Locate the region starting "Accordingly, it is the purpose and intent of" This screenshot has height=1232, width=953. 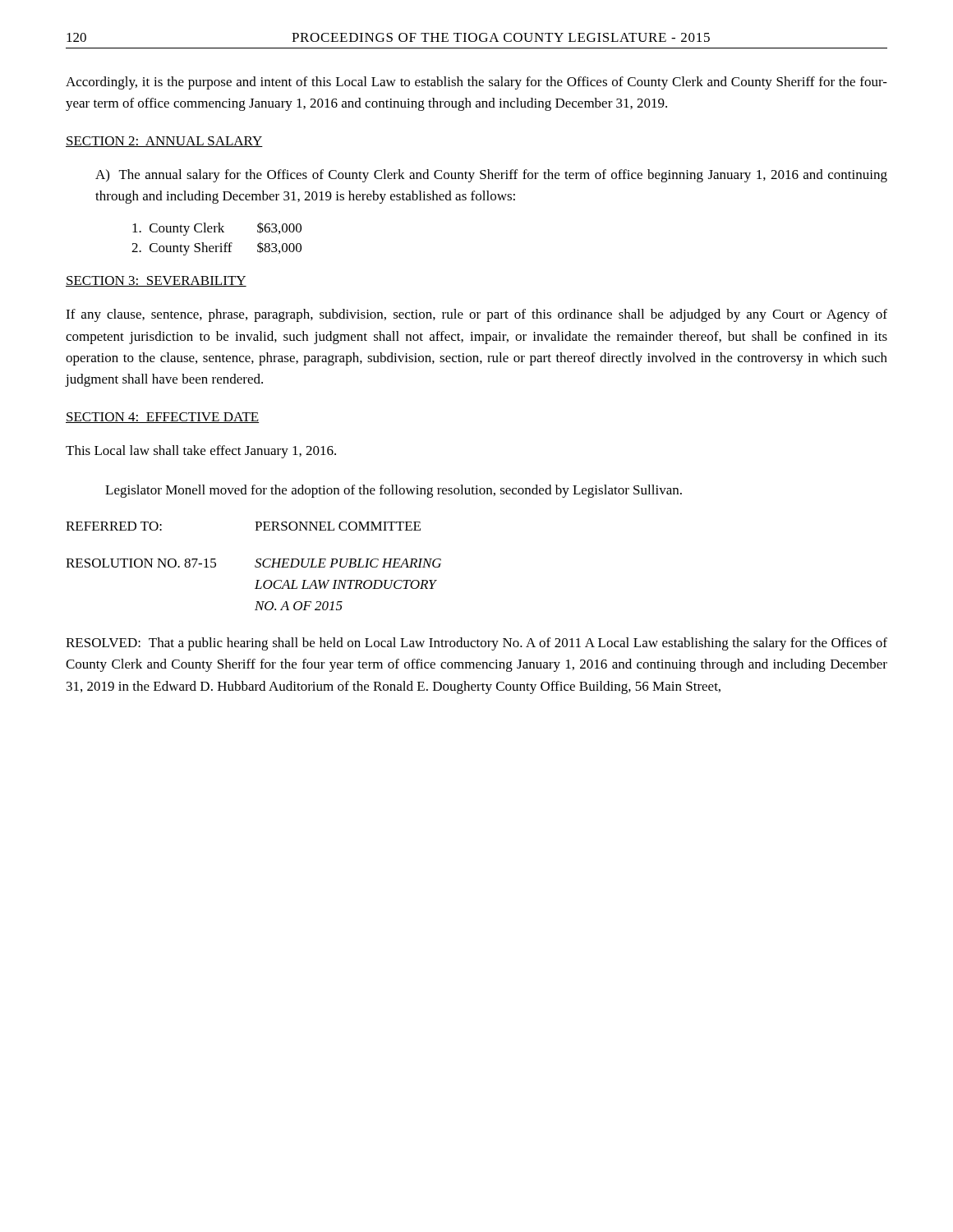pyautogui.click(x=476, y=93)
